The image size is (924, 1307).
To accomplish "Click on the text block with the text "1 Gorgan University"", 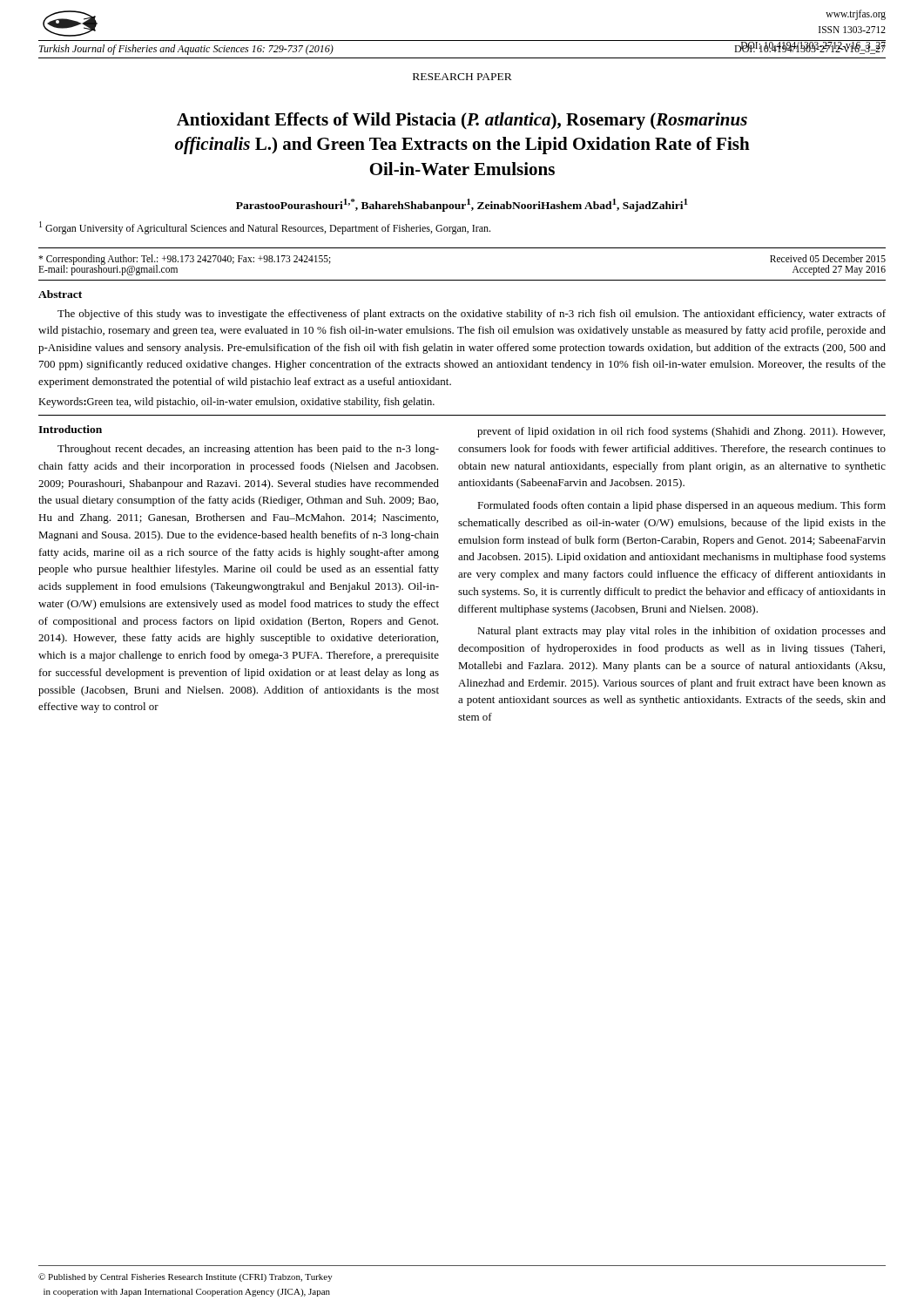I will click(265, 227).
